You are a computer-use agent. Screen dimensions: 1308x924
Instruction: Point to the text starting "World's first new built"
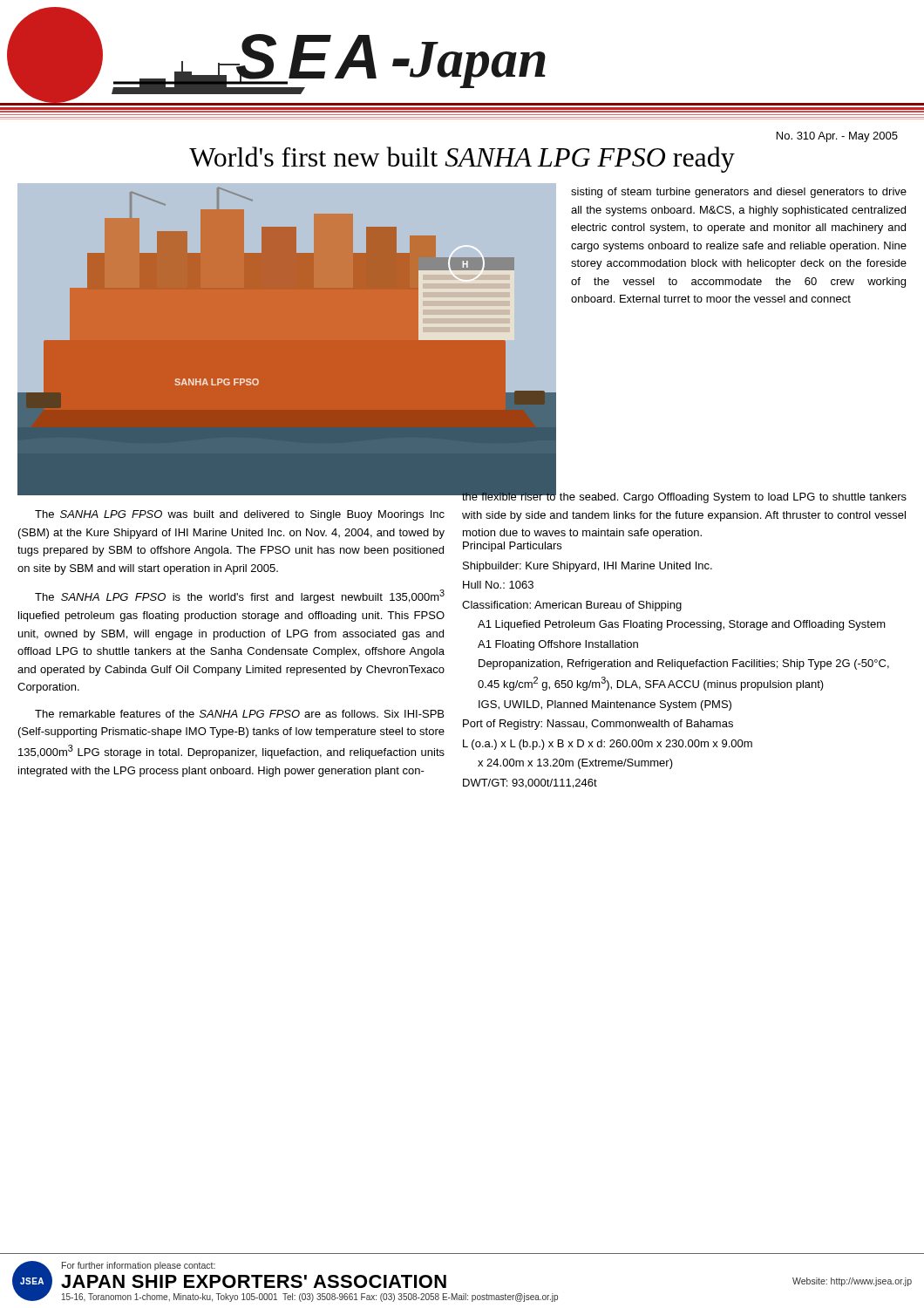coord(462,157)
